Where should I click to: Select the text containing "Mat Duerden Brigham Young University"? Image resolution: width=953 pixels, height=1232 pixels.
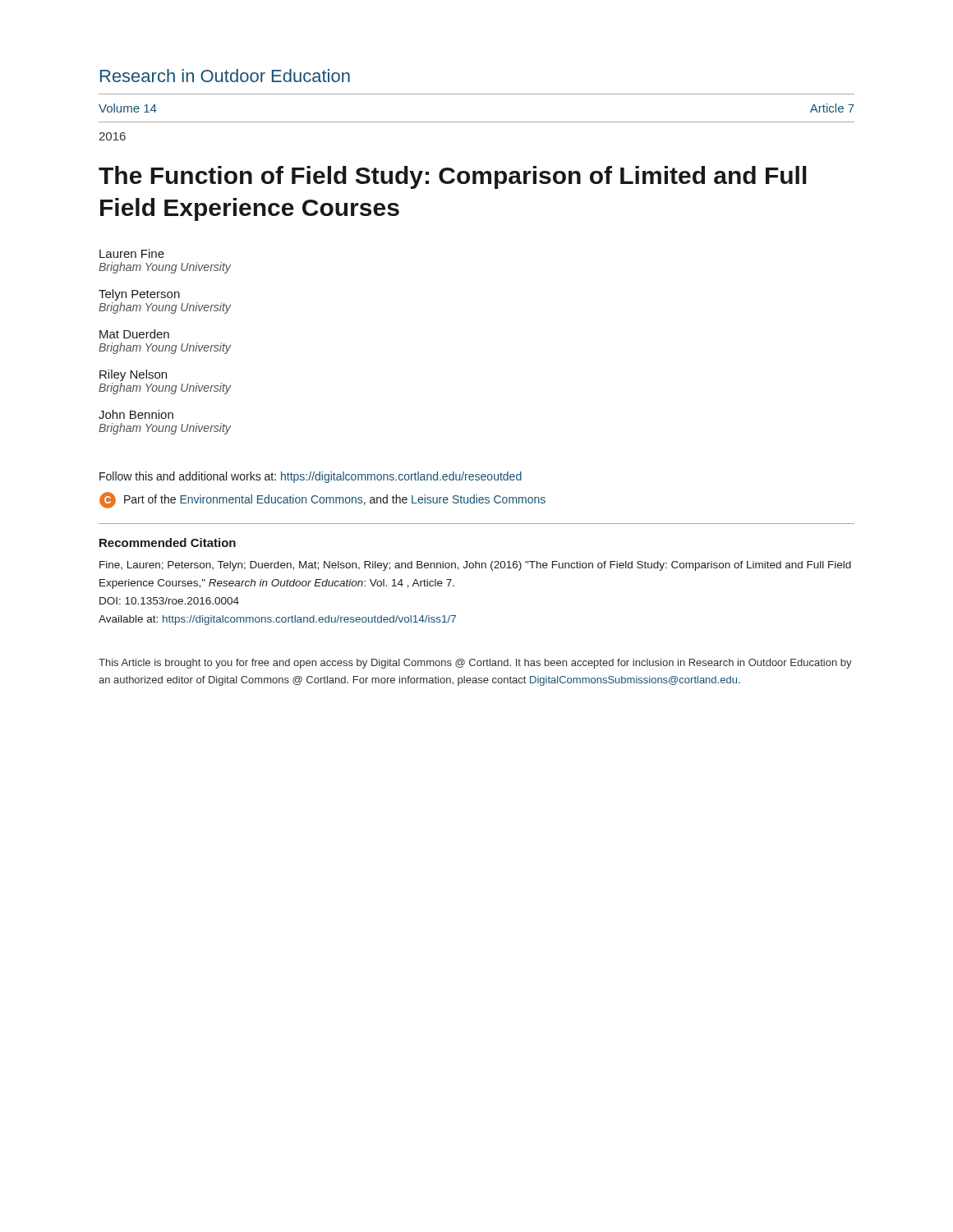point(134,334)
